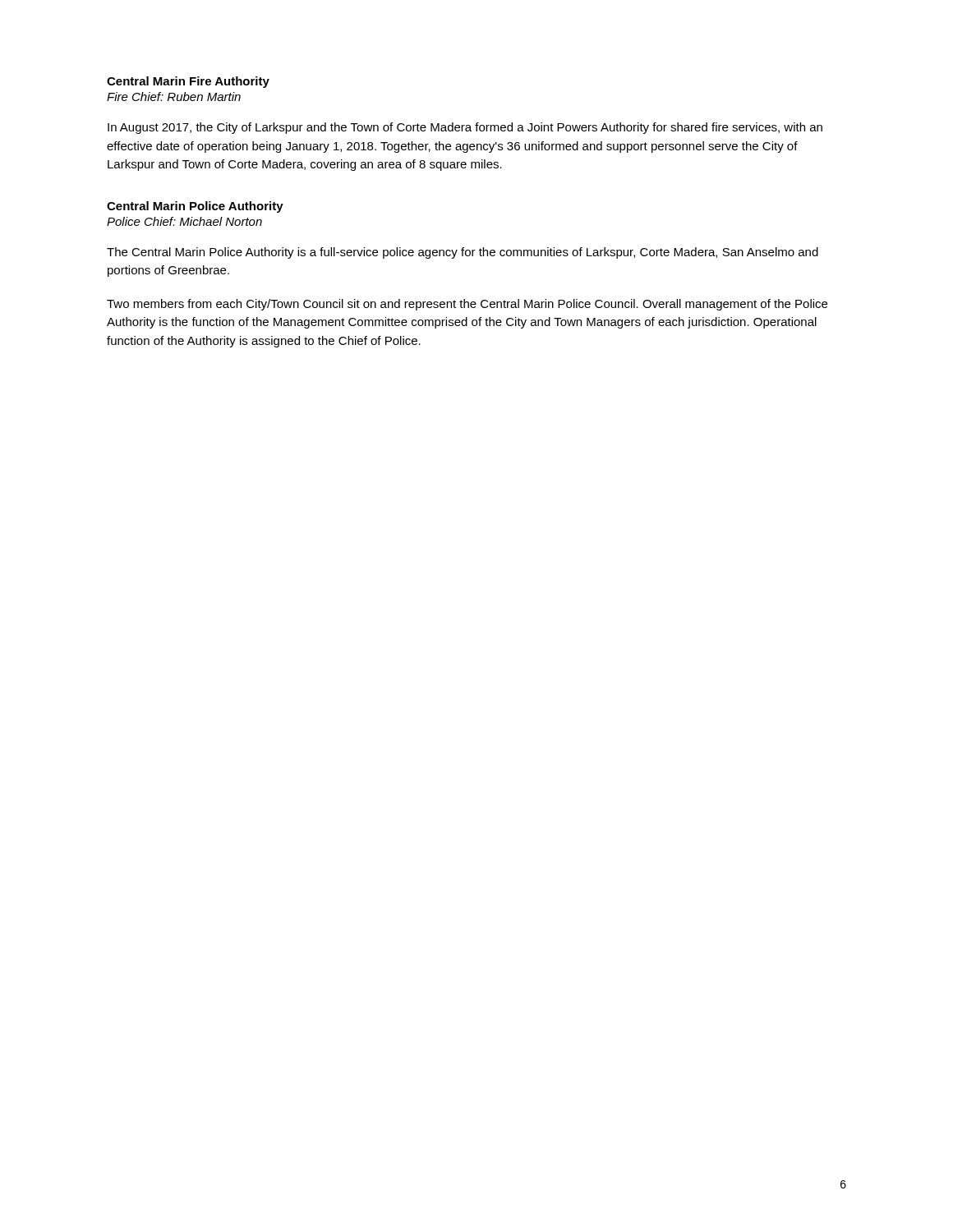Locate the text block that says "In August 2017,"
953x1232 pixels.
(x=465, y=145)
